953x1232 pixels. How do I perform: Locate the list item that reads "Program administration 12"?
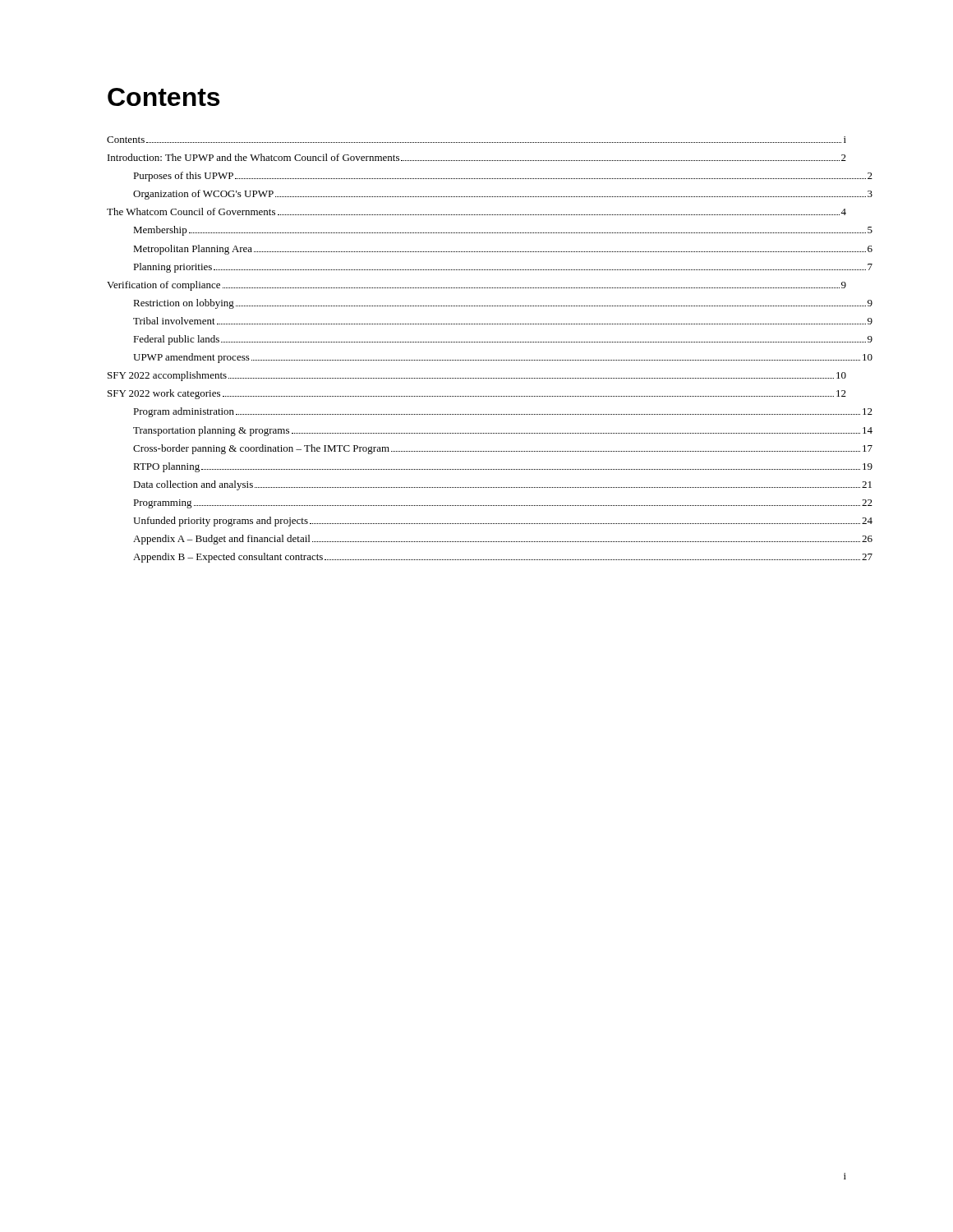pos(503,412)
